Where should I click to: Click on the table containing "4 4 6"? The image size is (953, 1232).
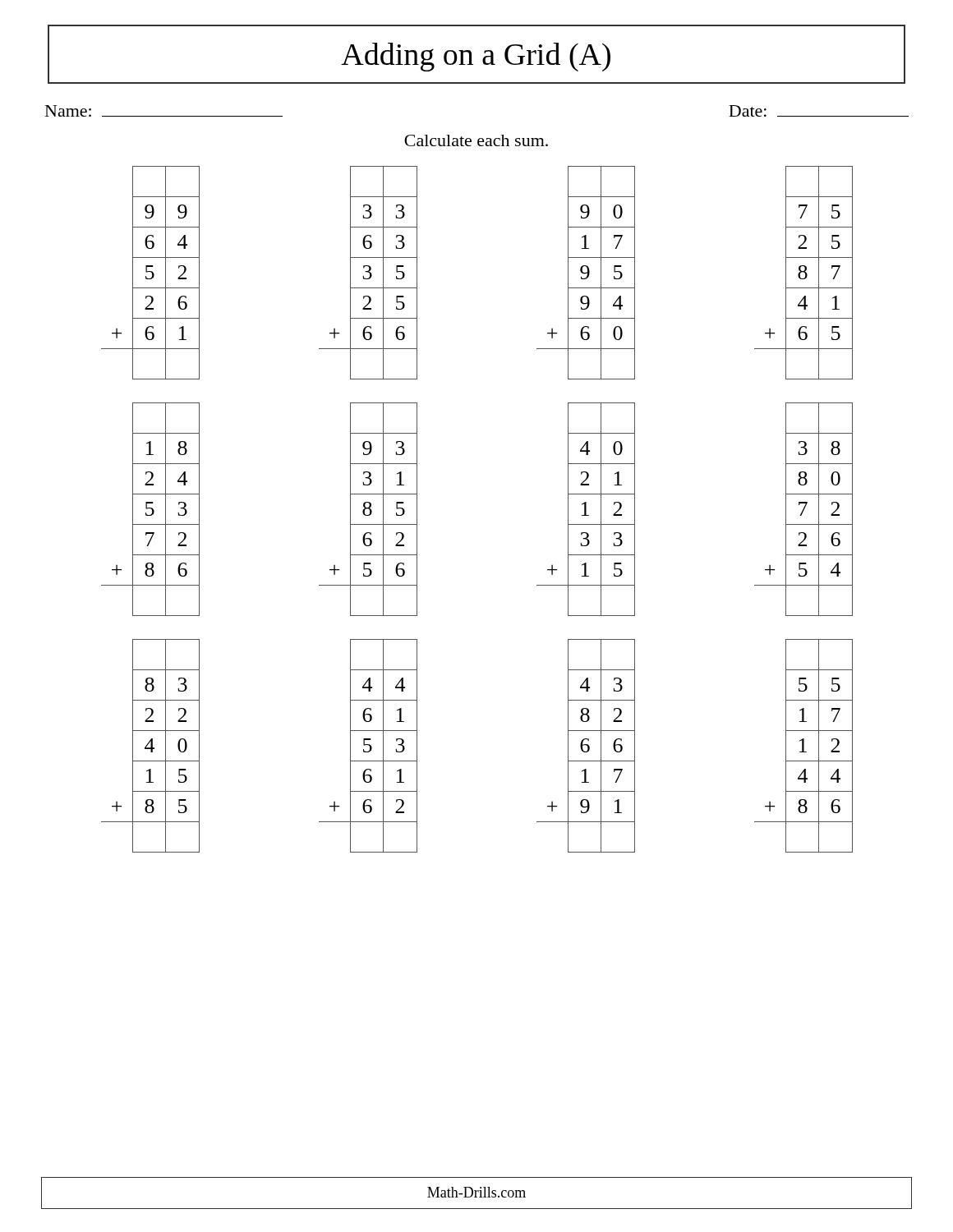pos(368,746)
